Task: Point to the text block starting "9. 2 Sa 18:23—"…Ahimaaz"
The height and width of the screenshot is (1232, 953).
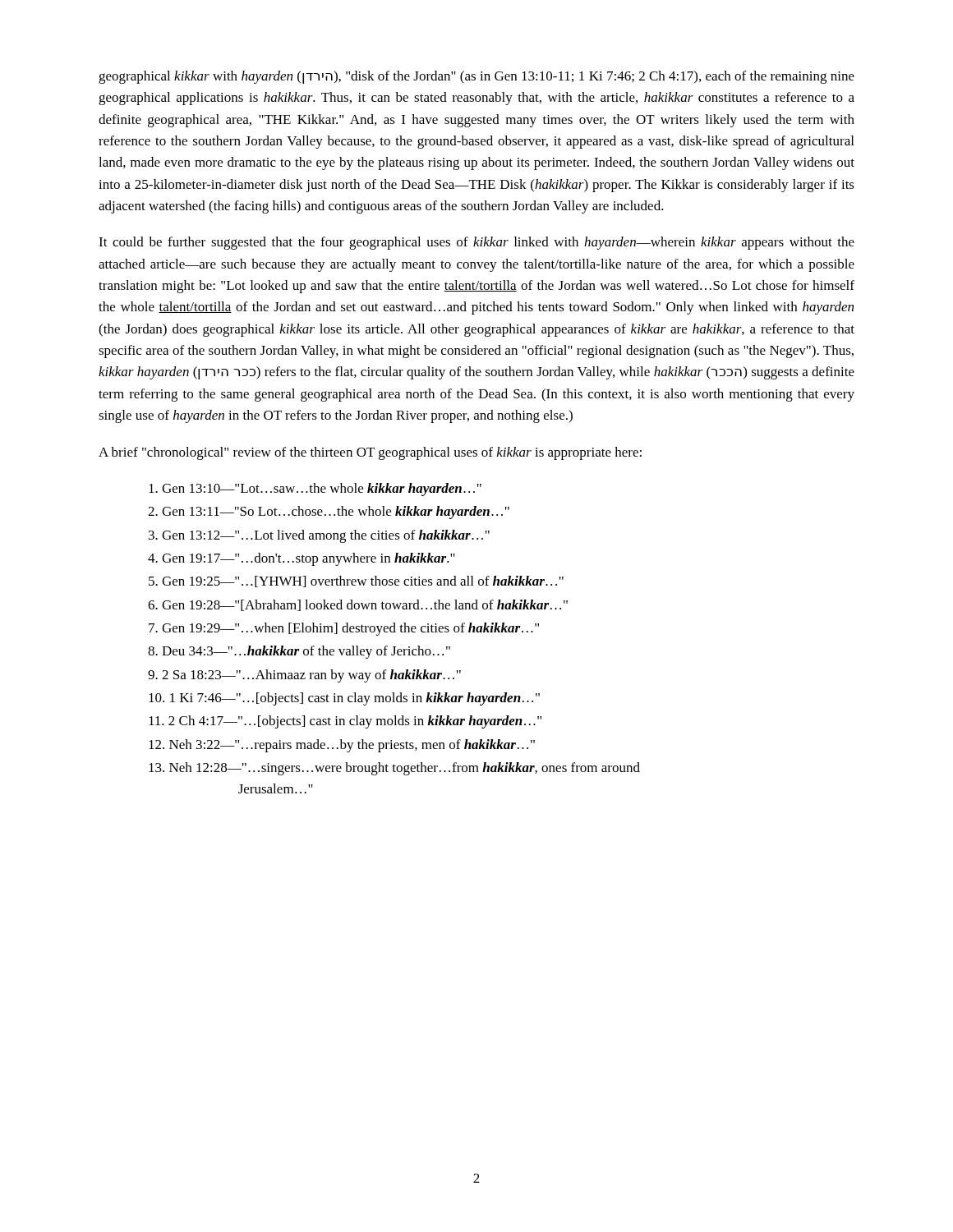Action: coord(305,674)
